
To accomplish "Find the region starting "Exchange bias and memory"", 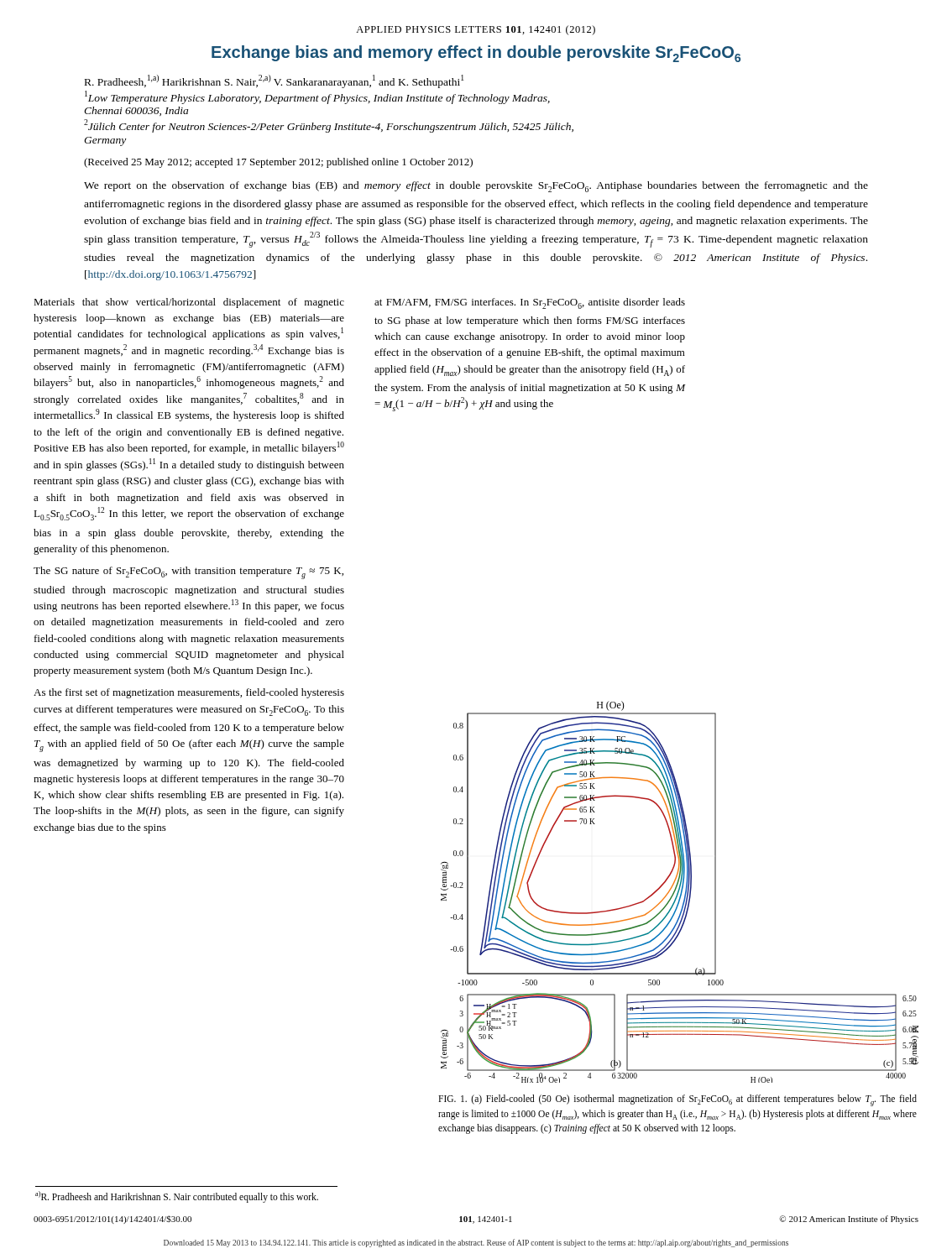I will [x=476, y=54].
